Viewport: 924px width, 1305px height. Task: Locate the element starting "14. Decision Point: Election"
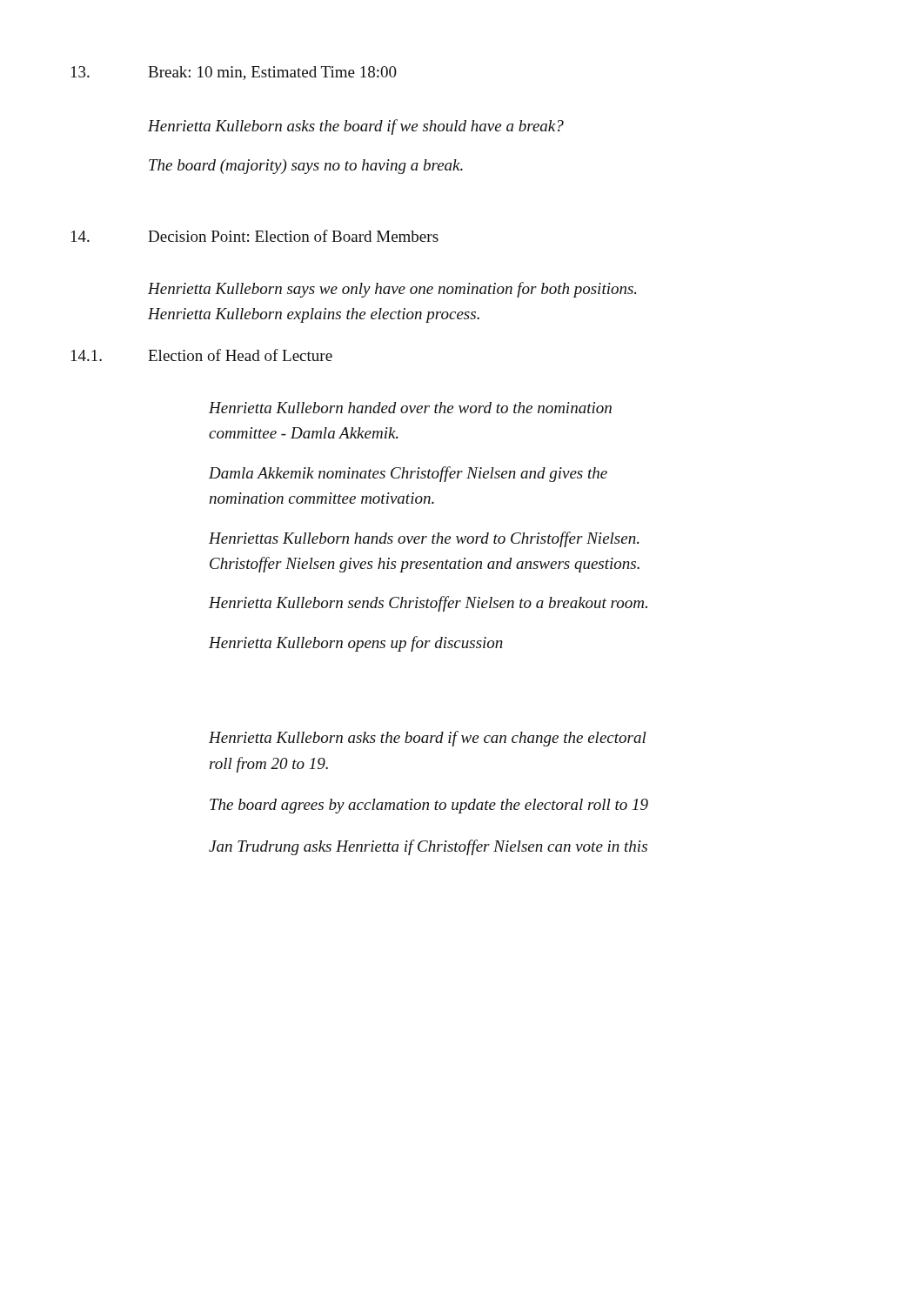click(255, 236)
